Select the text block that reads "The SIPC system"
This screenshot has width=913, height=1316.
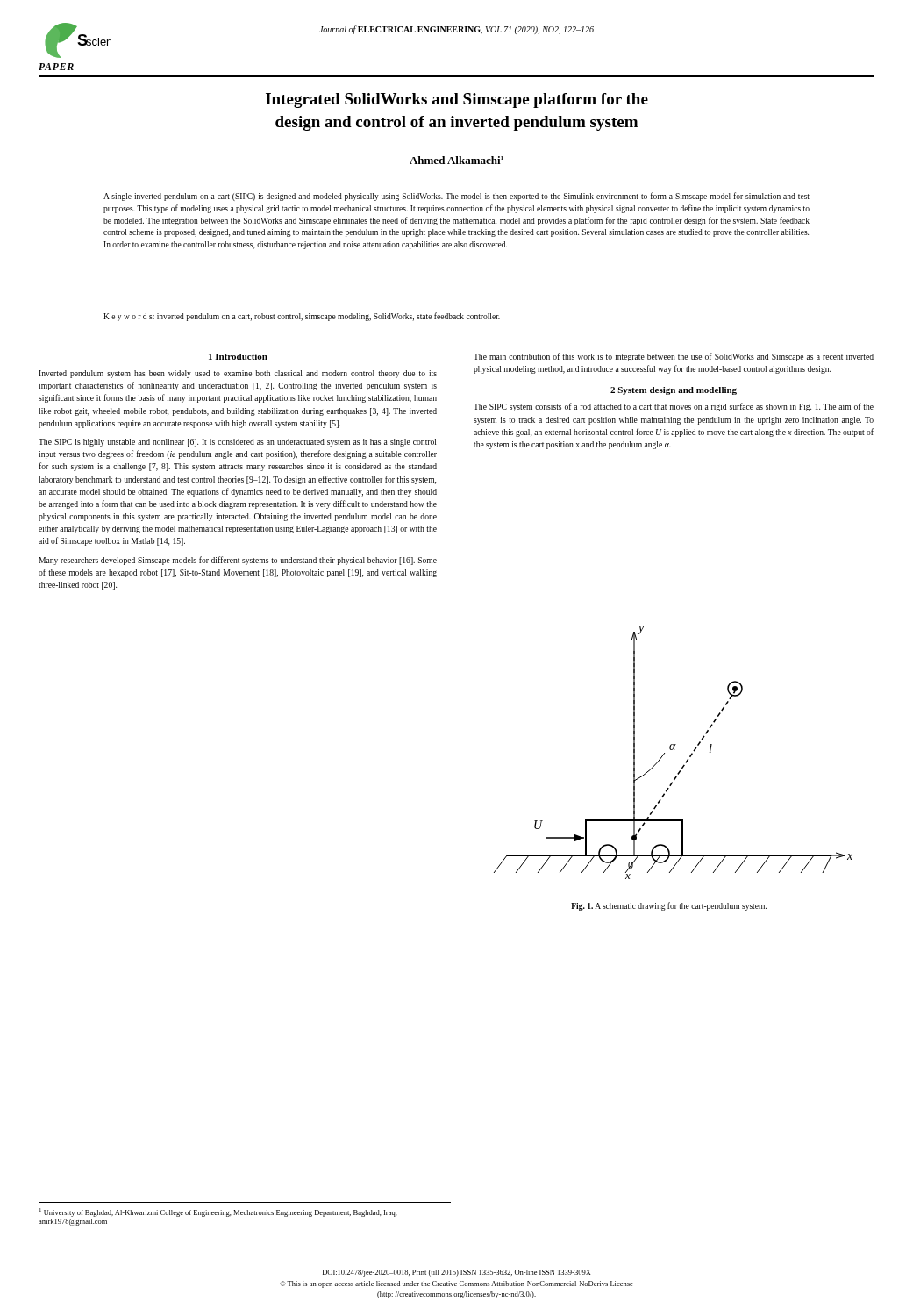point(674,426)
